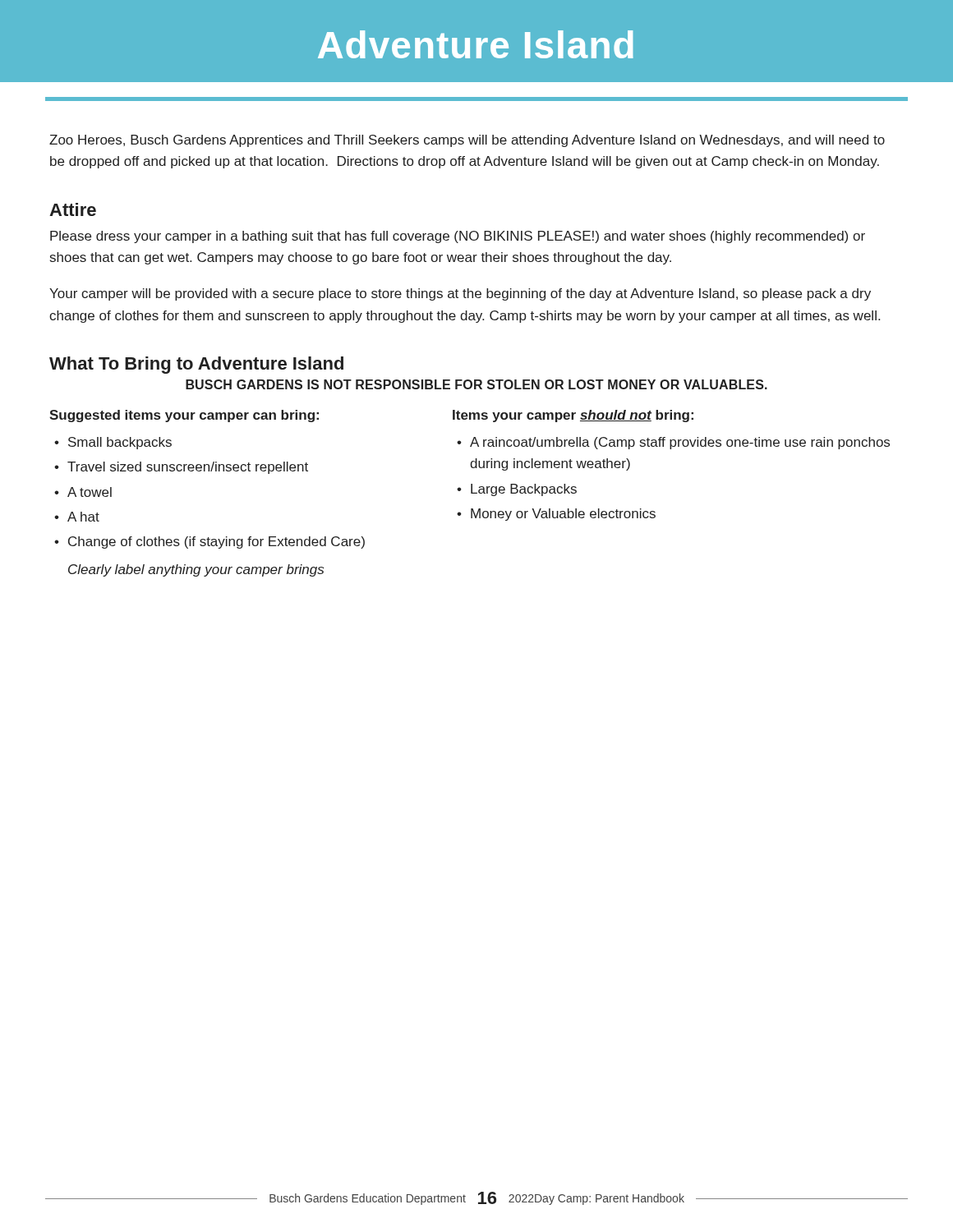953x1232 pixels.
Task: Where does it say "A towel"?
Action: click(x=90, y=492)
